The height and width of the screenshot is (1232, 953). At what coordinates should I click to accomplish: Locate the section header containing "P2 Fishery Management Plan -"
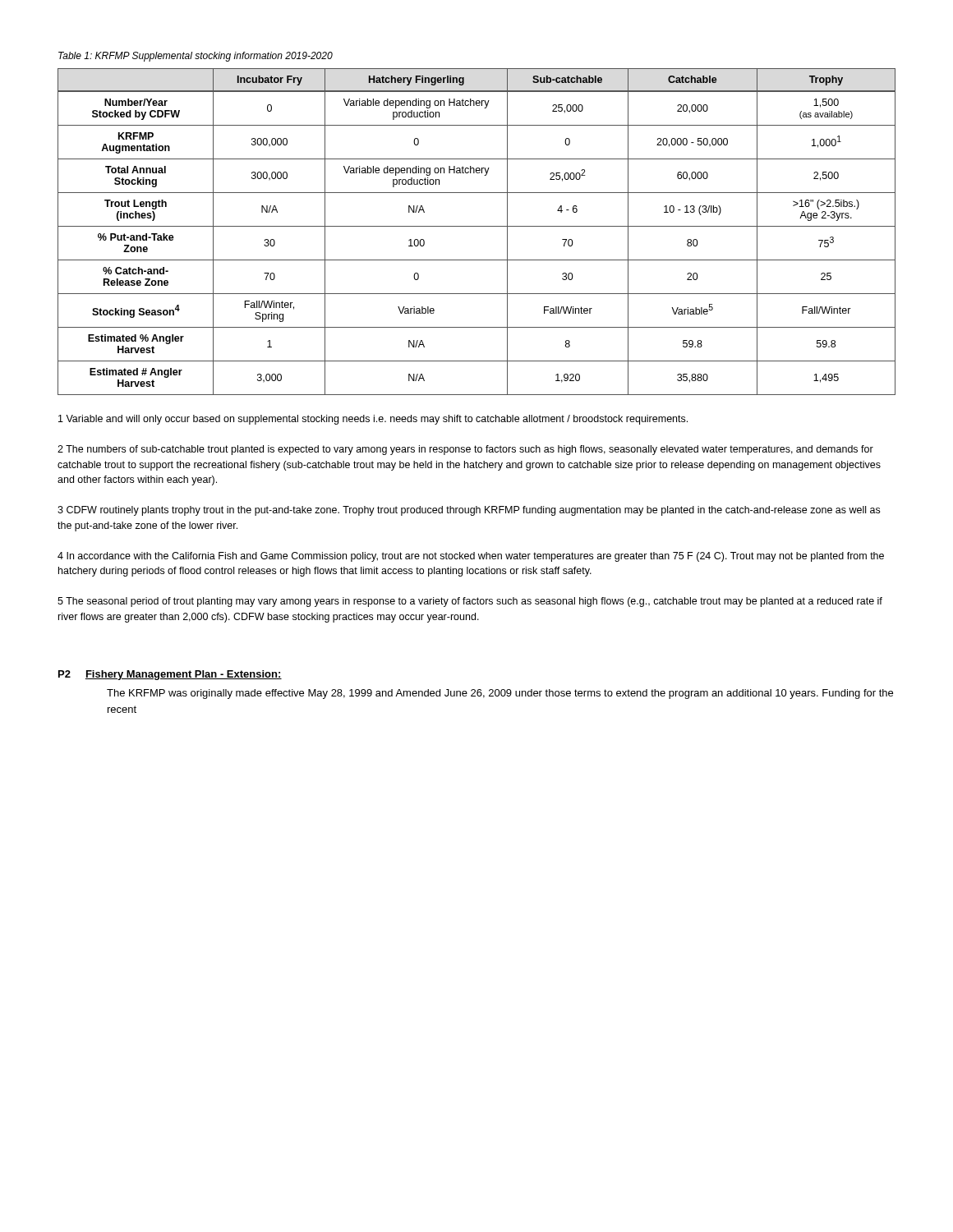(169, 674)
